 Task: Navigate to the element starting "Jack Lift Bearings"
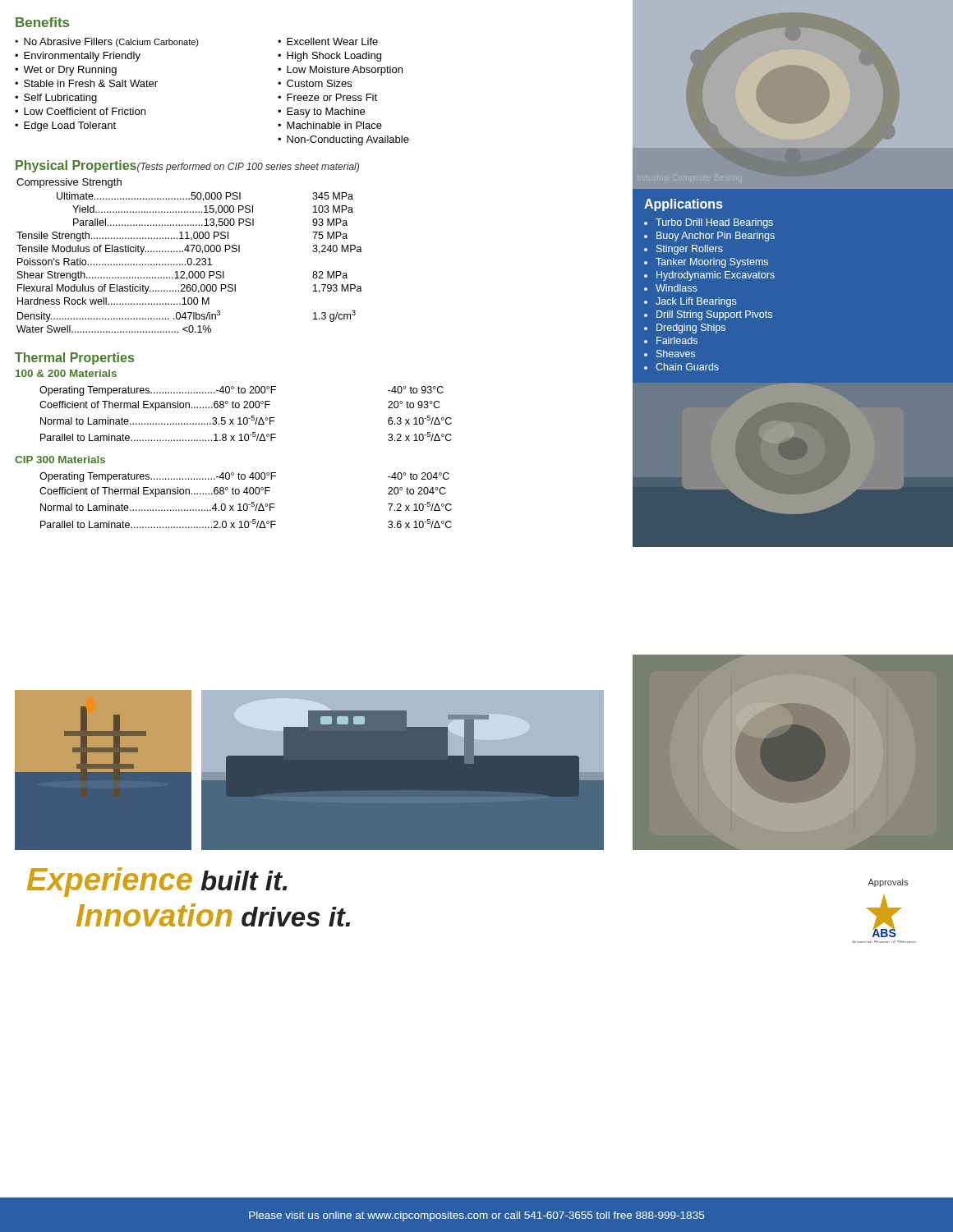(696, 301)
